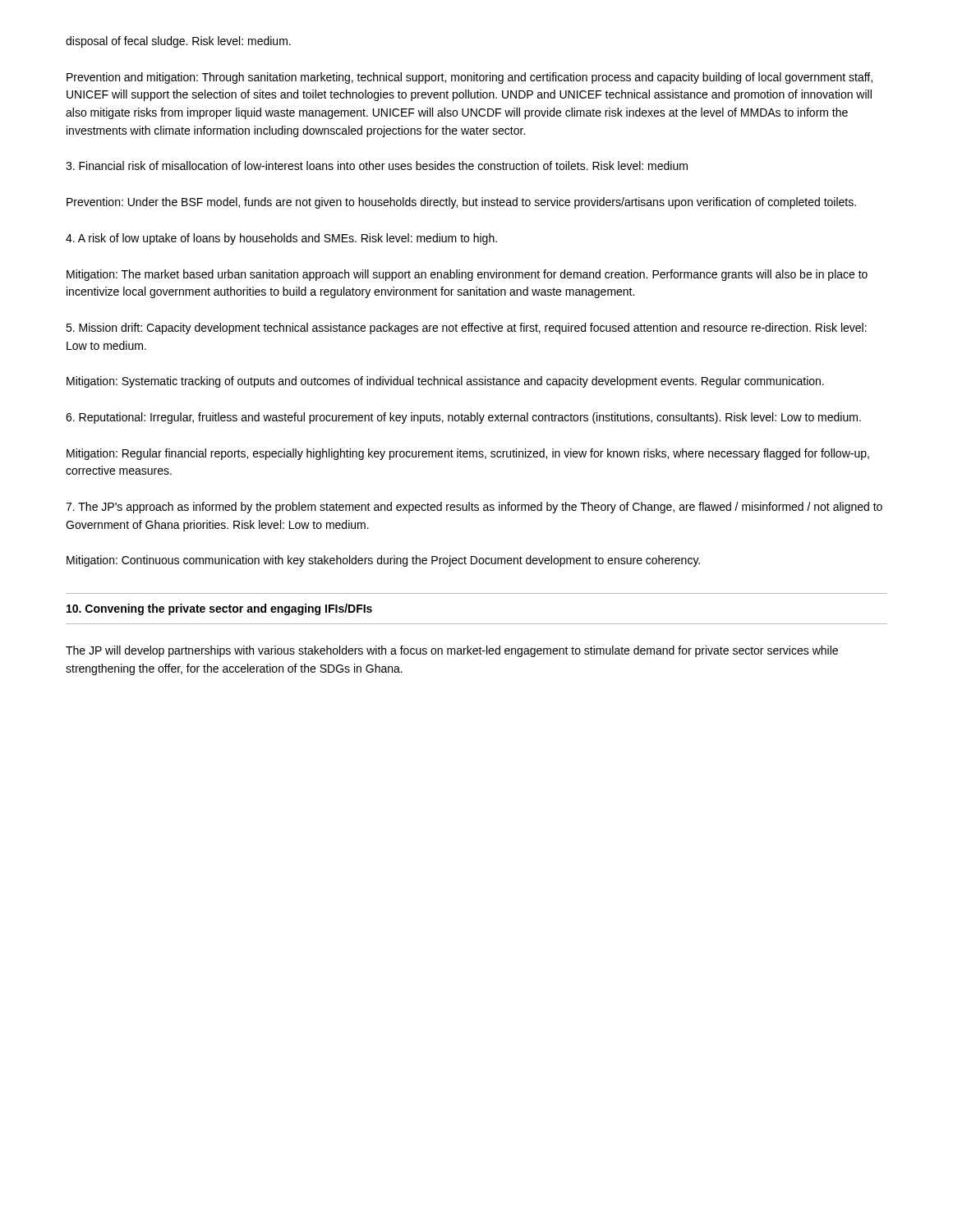The height and width of the screenshot is (1232, 953).
Task: Click on the passage starting "Reputational: Irregular, fruitless and wasteful procurement of"
Action: tap(464, 417)
